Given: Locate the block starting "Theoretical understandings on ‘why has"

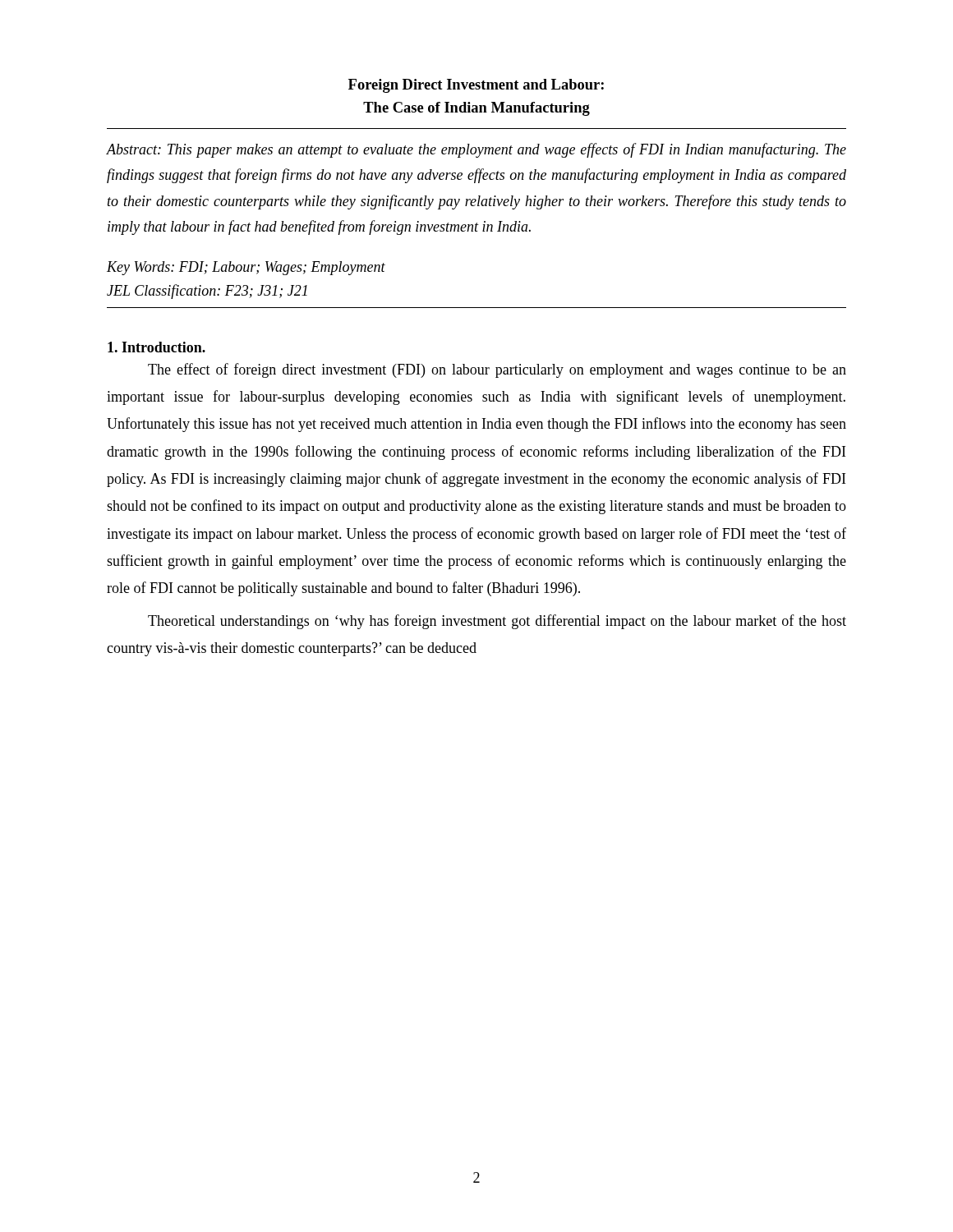Looking at the screenshot, I should [476, 635].
